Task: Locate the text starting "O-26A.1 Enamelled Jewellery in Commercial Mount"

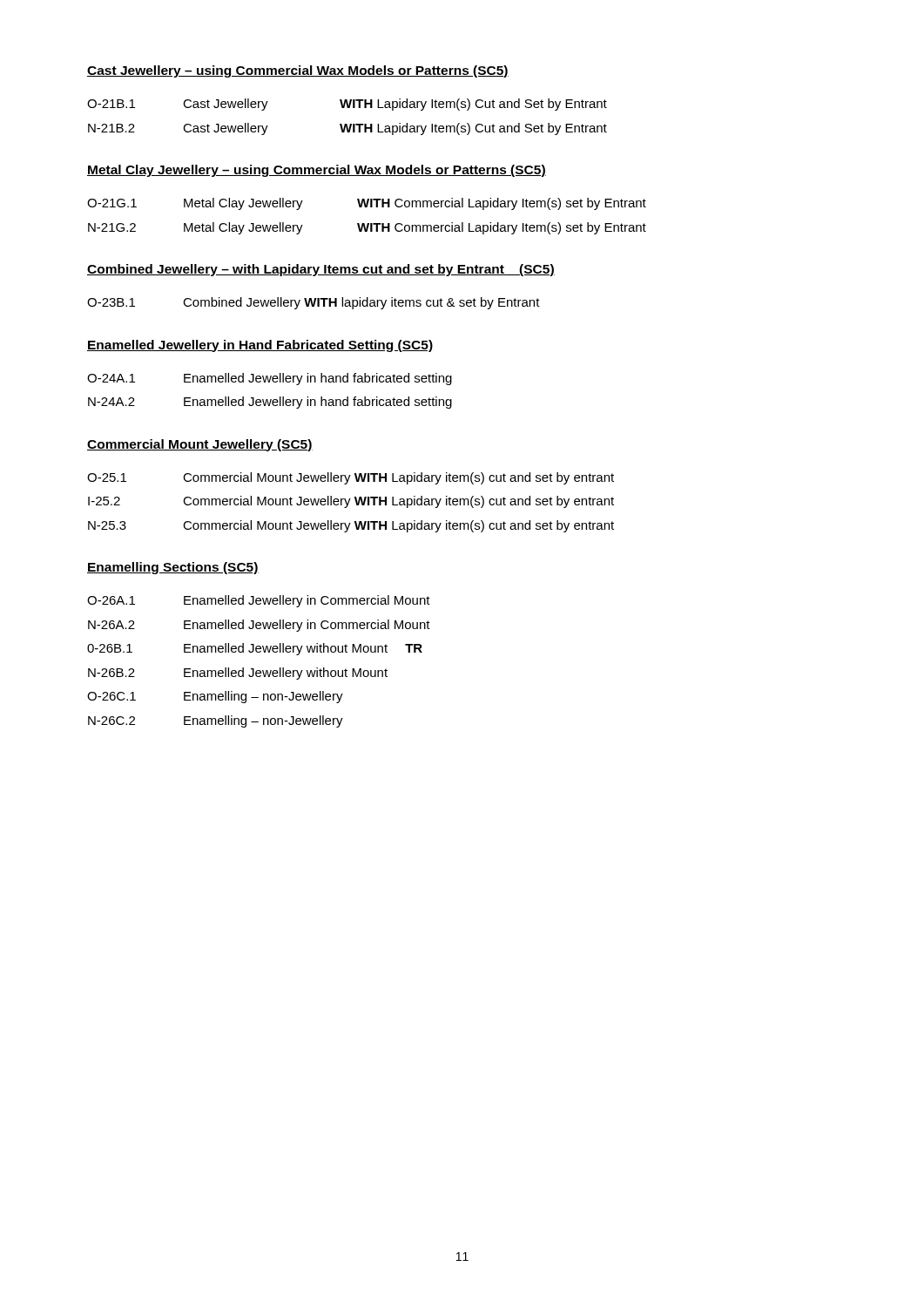Action: tap(259, 601)
